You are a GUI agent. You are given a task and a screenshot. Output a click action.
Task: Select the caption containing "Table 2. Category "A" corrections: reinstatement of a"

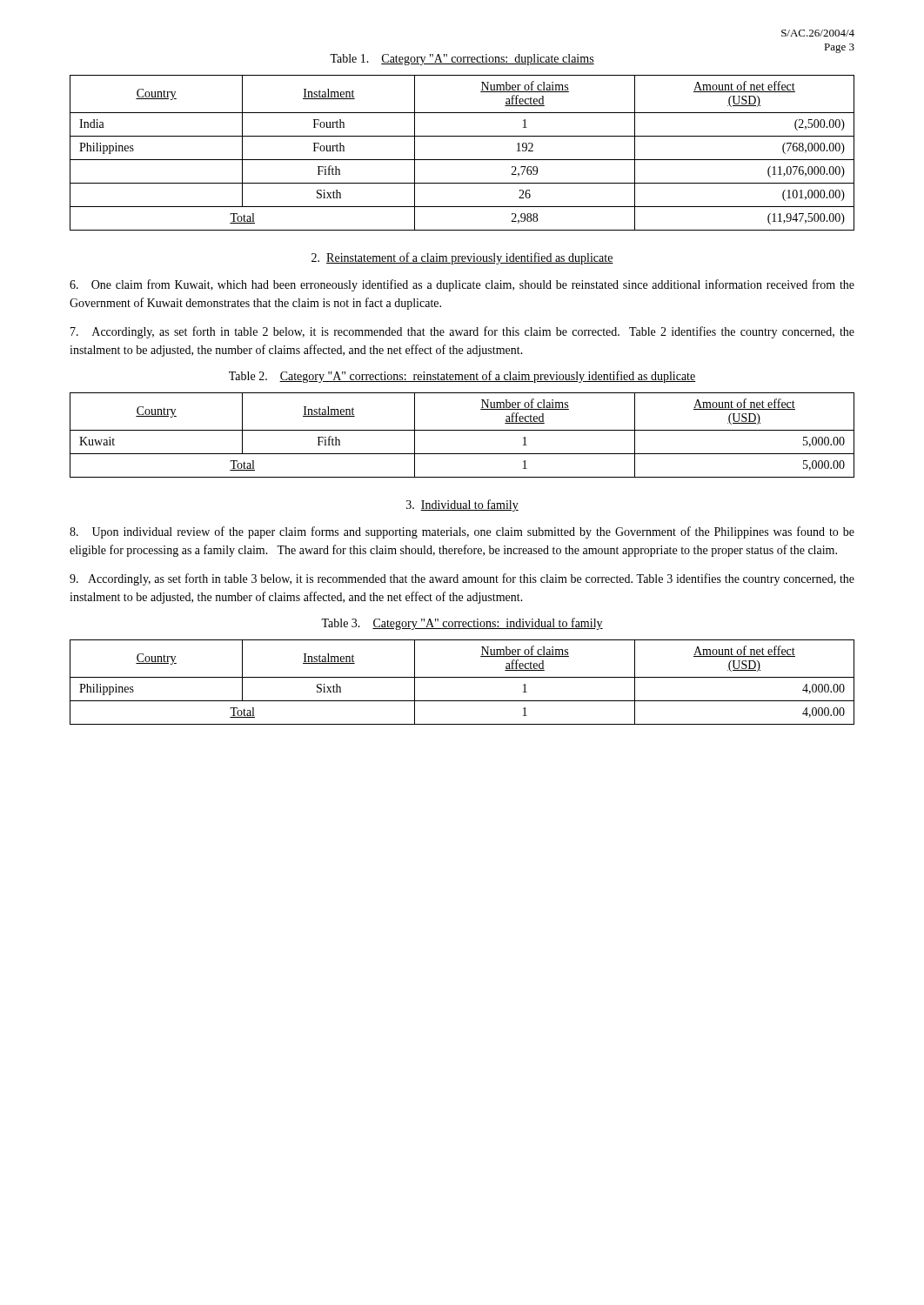[x=462, y=376]
